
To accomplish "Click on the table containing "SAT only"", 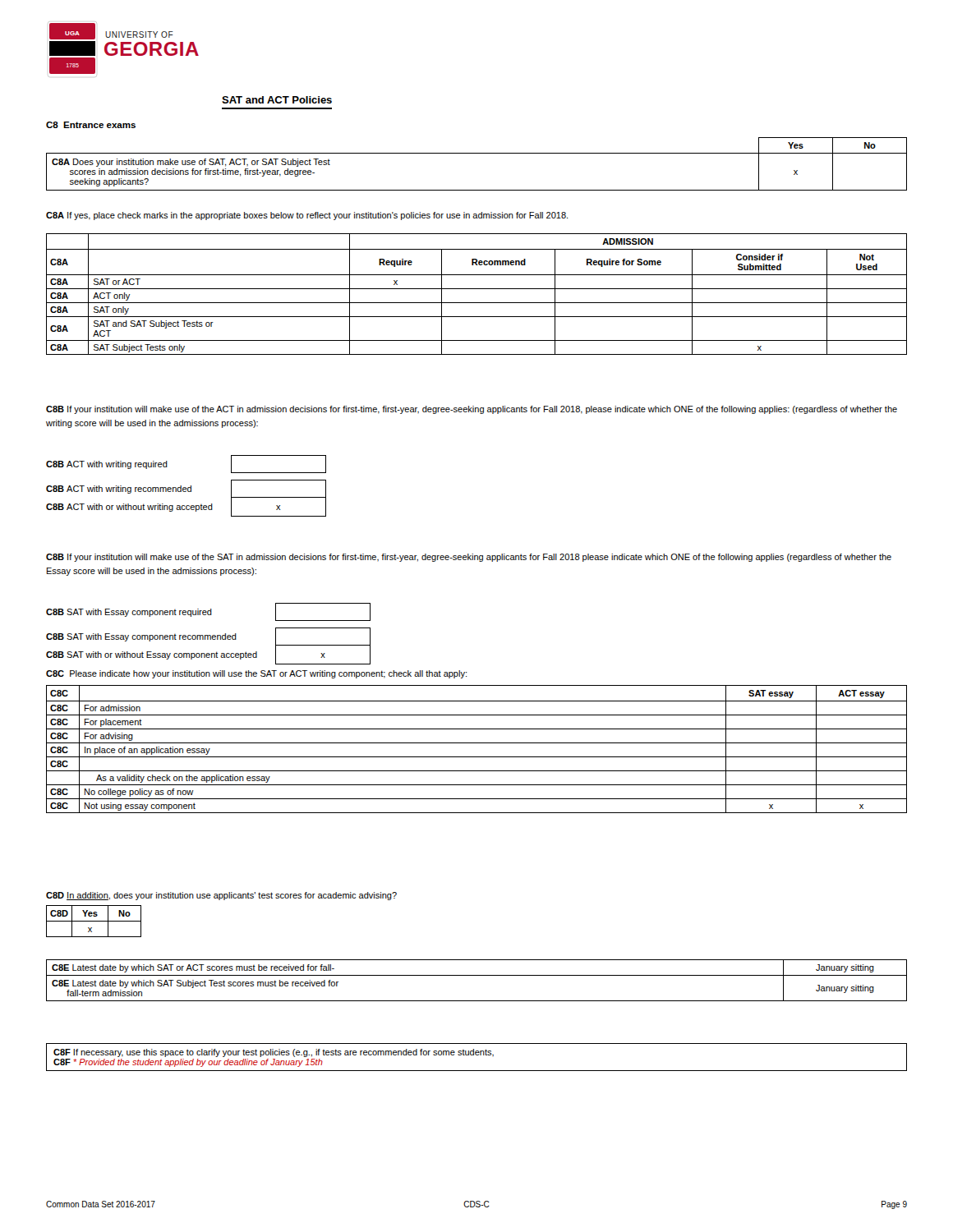I will (476, 294).
